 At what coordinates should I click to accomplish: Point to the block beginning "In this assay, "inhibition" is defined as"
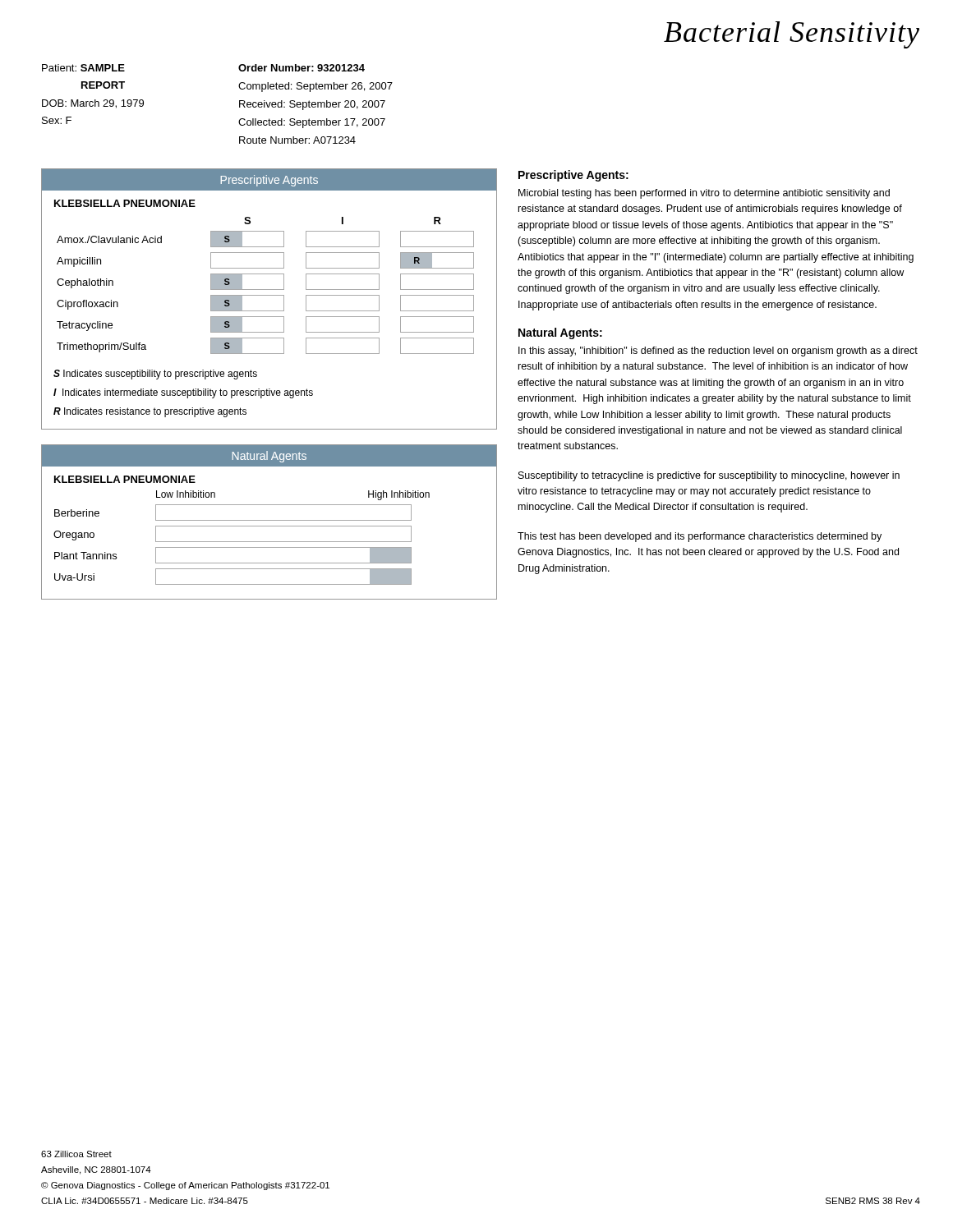click(718, 398)
